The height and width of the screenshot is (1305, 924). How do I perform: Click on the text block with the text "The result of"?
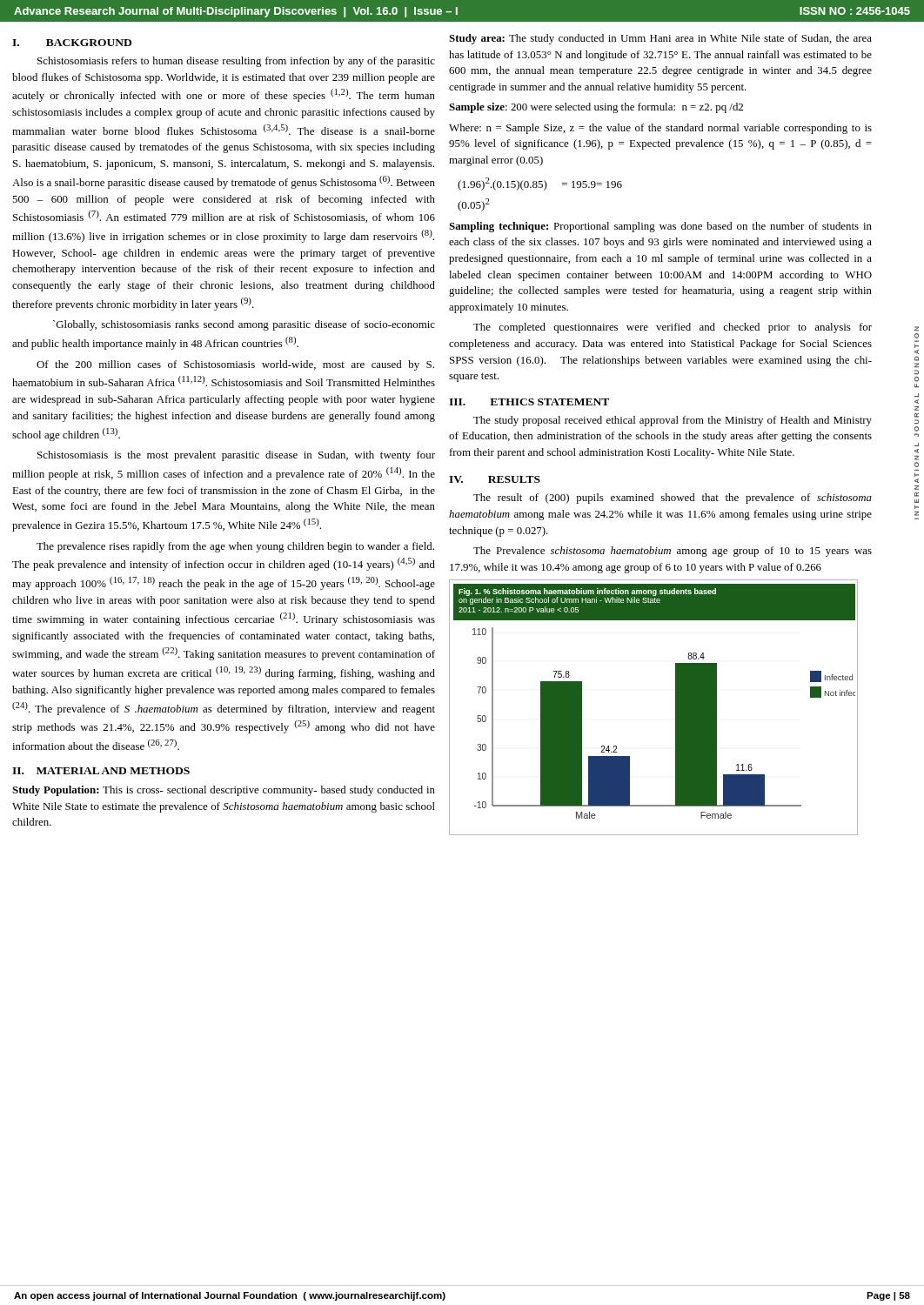click(673, 499)
